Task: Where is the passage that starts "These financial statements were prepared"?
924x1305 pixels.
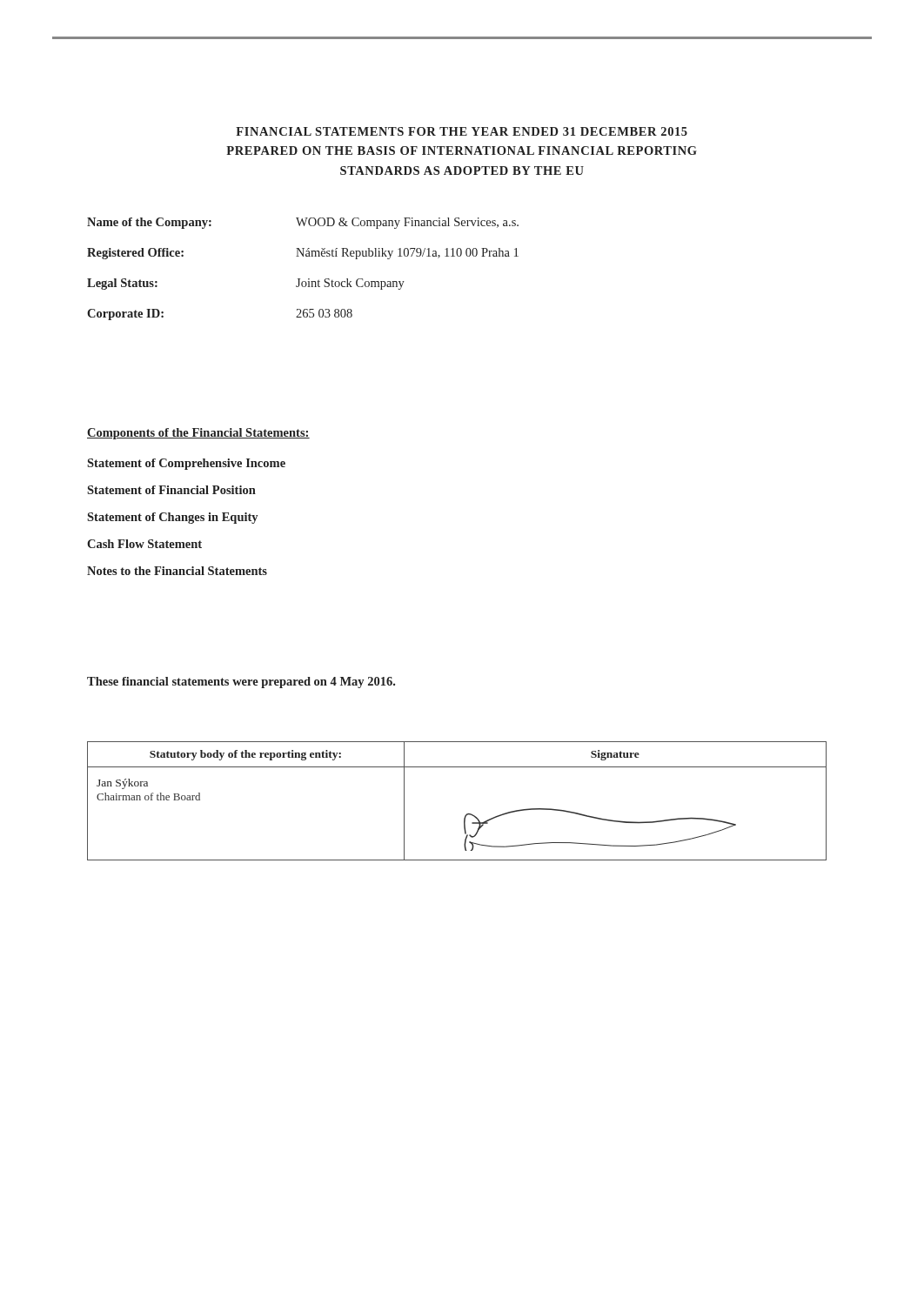Action: [x=241, y=682]
